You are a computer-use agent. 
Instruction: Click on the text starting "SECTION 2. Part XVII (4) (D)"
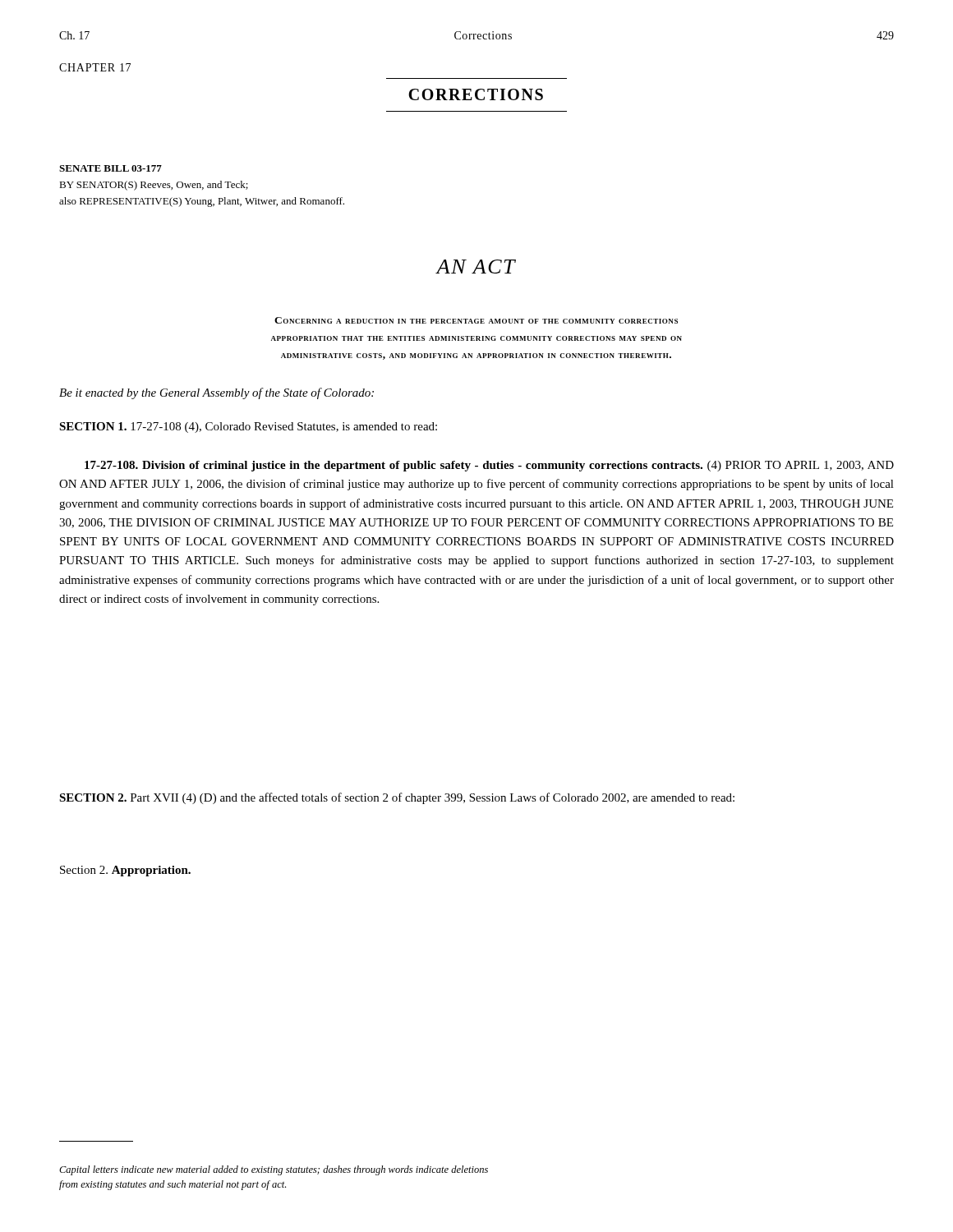pyautogui.click(x=397, y=798)
